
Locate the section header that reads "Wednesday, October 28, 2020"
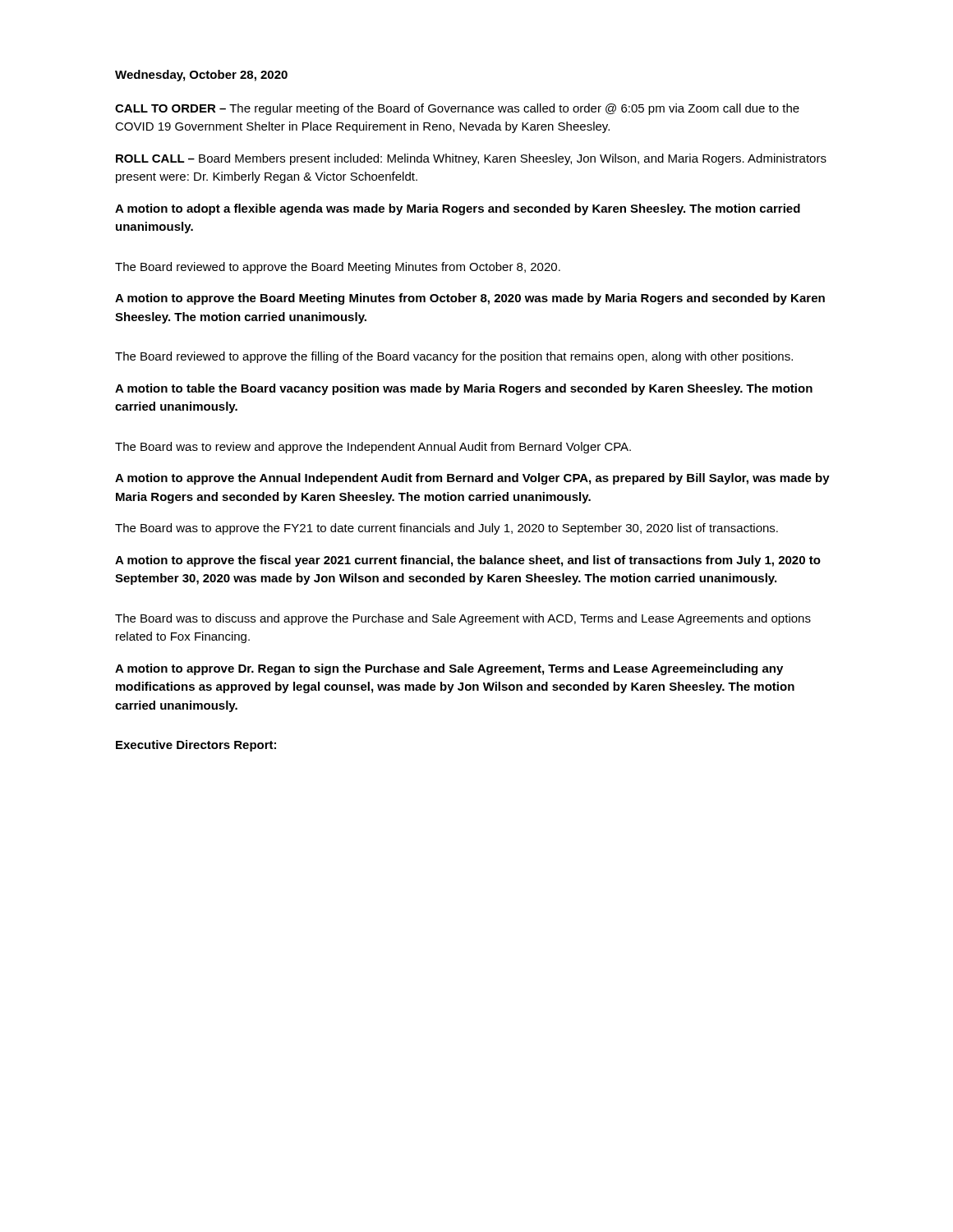pos(201,76)
